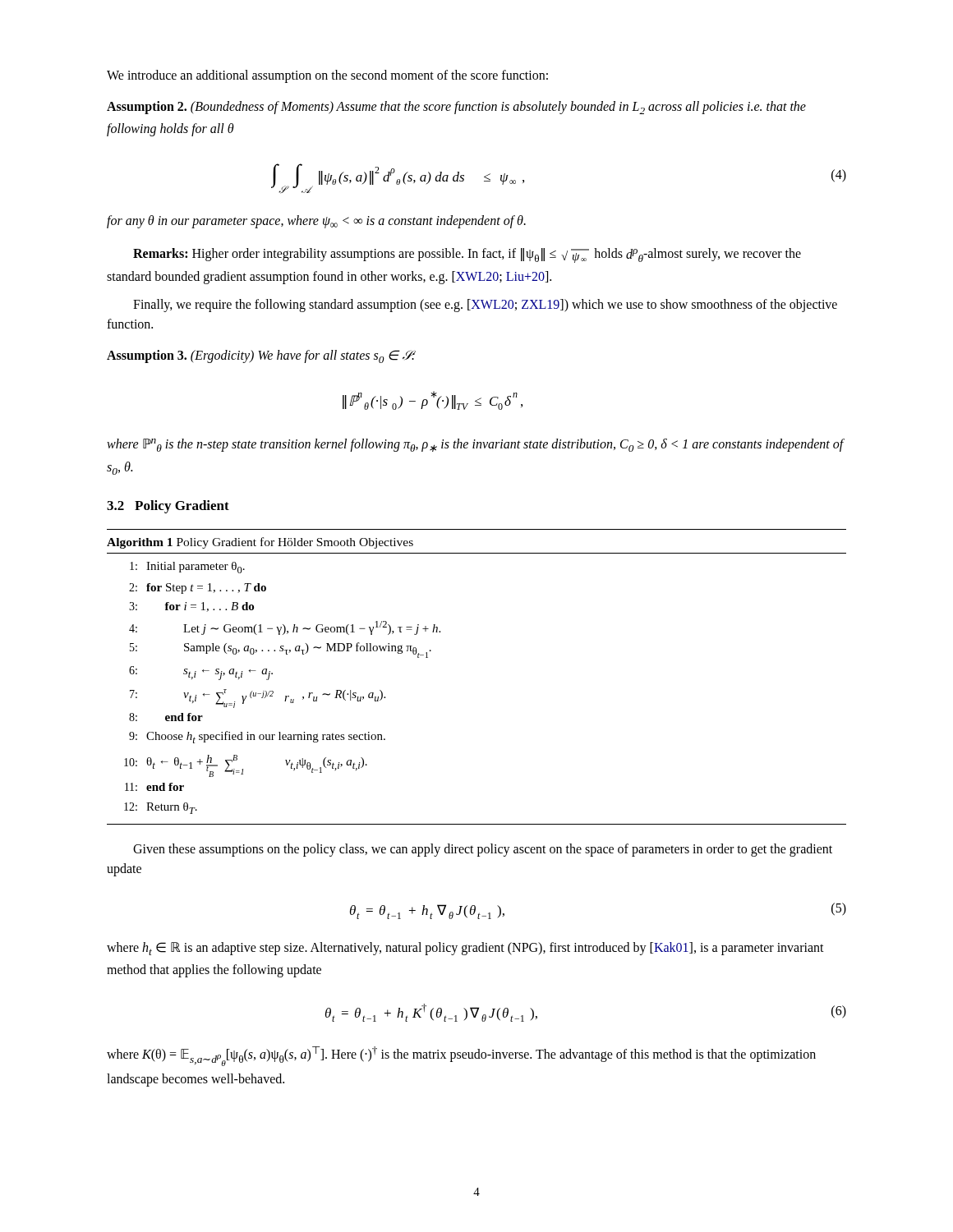The image size is (953, 1232).
Task: Locate the text starting "Remarks: Higher order integrability assumptions are possible."
Action: click(x=476, y=264)
